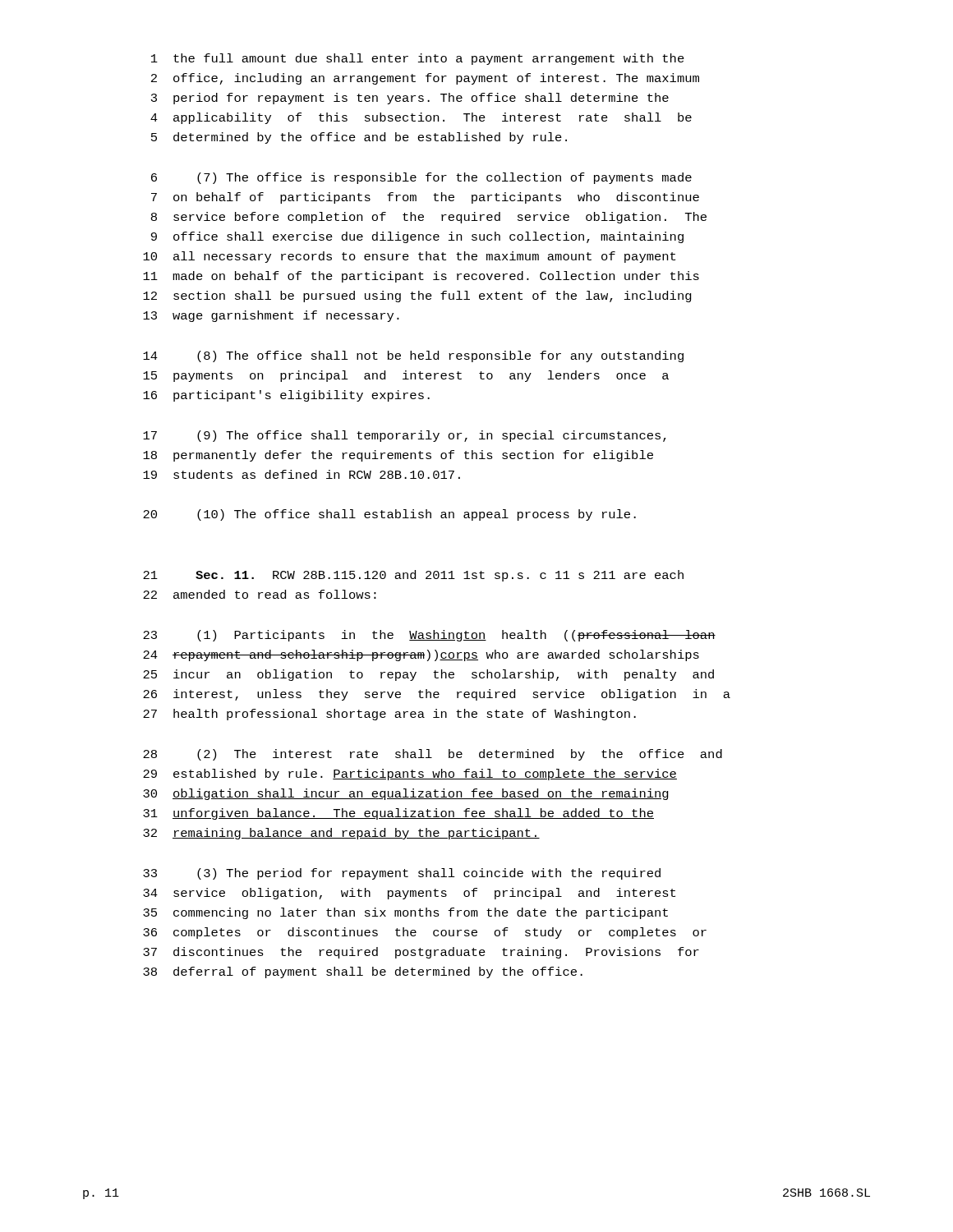Find the list item with the text "23 (1) Participants"
This screenshot has width=953, height=1232.
(493, 636)
